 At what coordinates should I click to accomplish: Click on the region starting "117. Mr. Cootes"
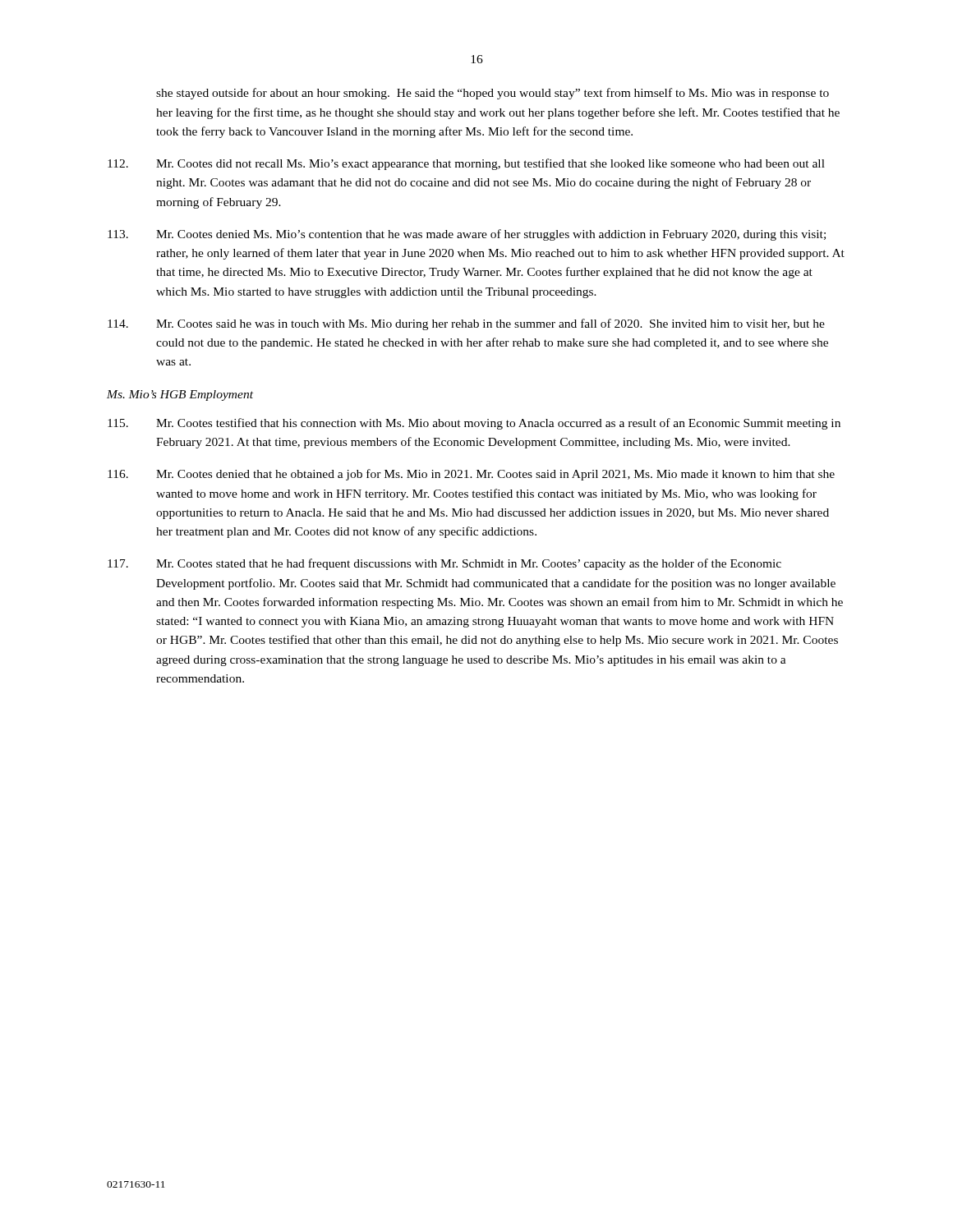pos(476,621)
